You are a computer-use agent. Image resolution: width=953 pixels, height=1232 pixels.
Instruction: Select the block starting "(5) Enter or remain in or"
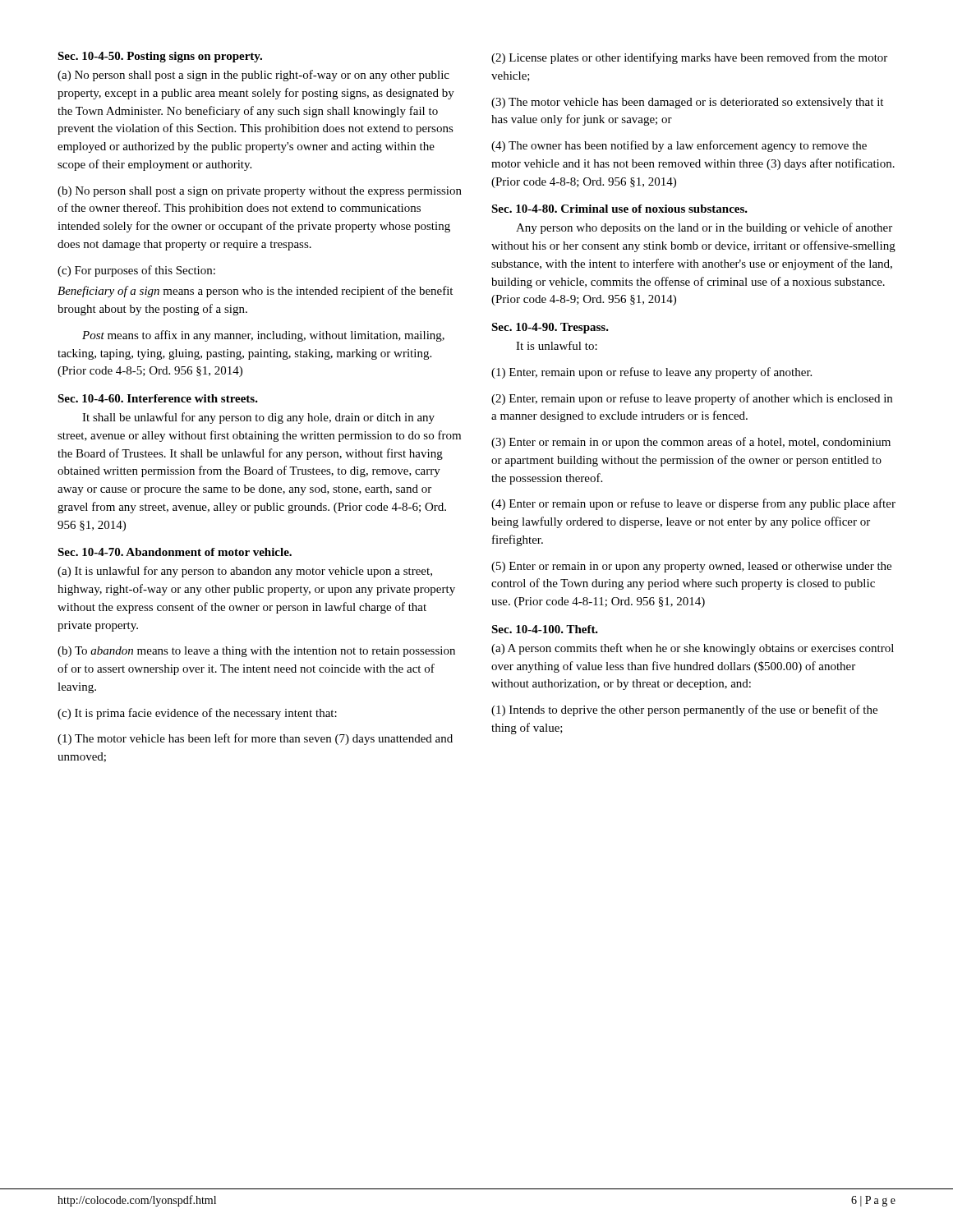(693, 584)
